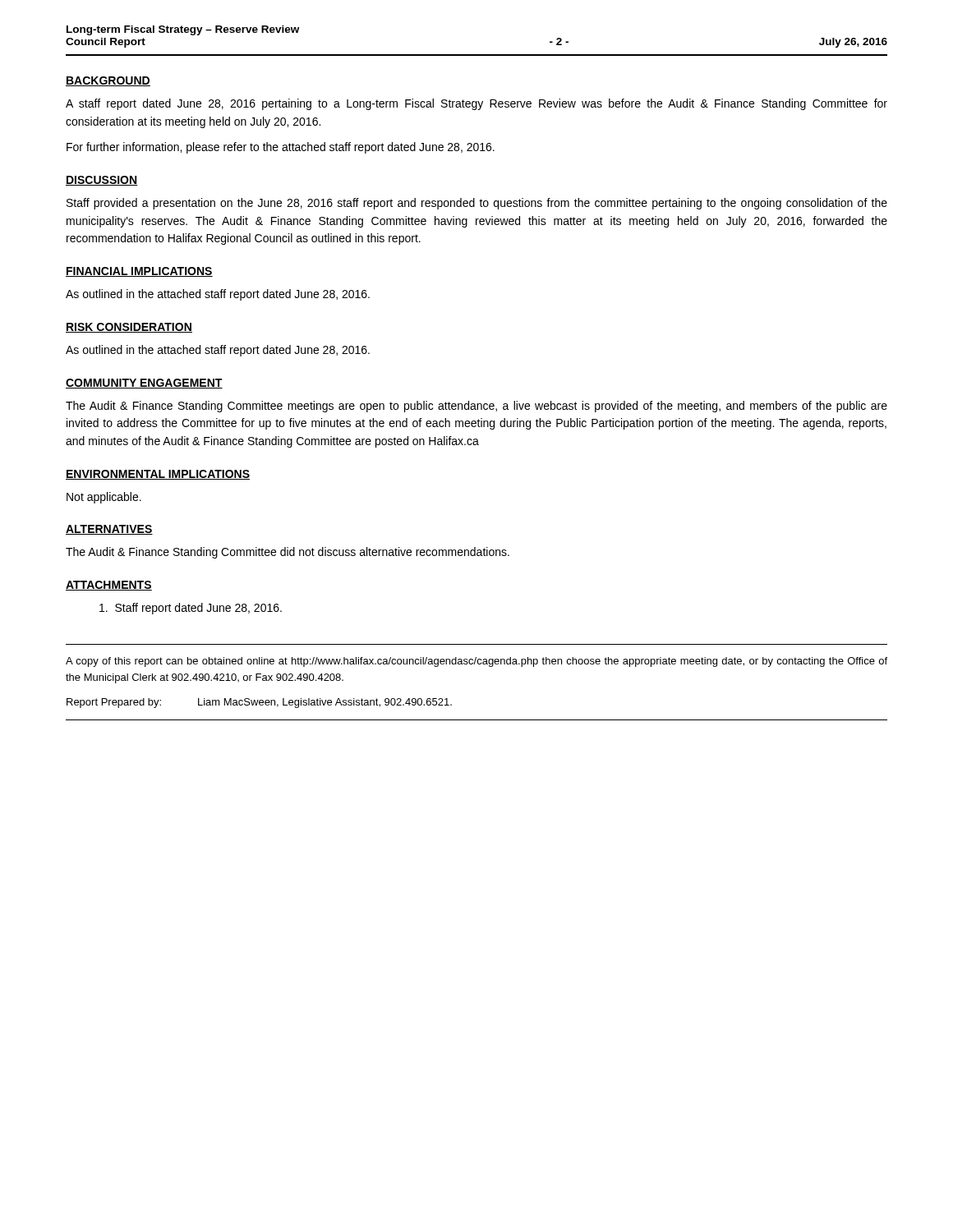Find the block on this page that starts "Staff report dated"
This screenshot has height=1232, width=953.
191,608
